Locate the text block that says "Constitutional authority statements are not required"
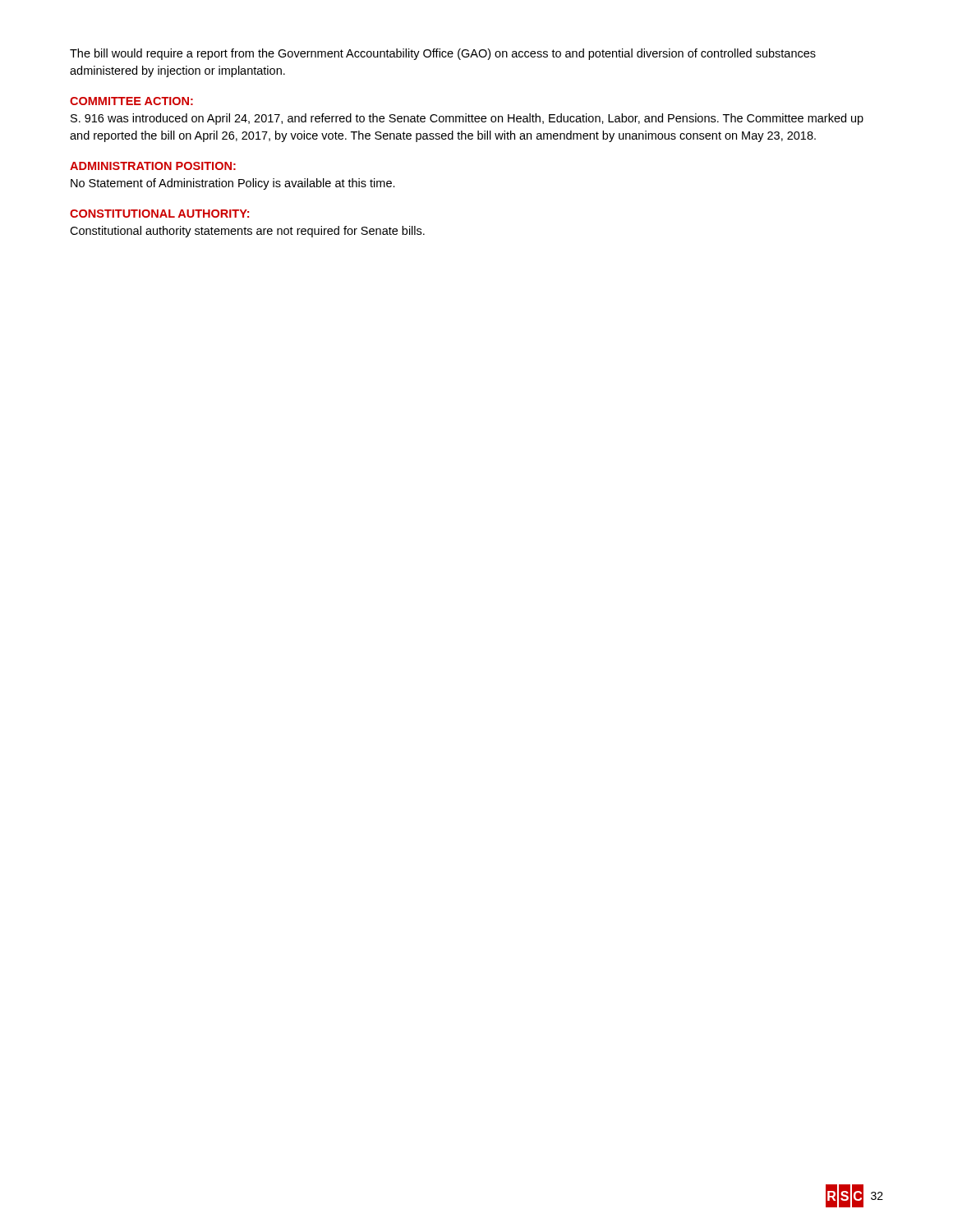Viewport: 953px width, 1232px height. [248, 231]
